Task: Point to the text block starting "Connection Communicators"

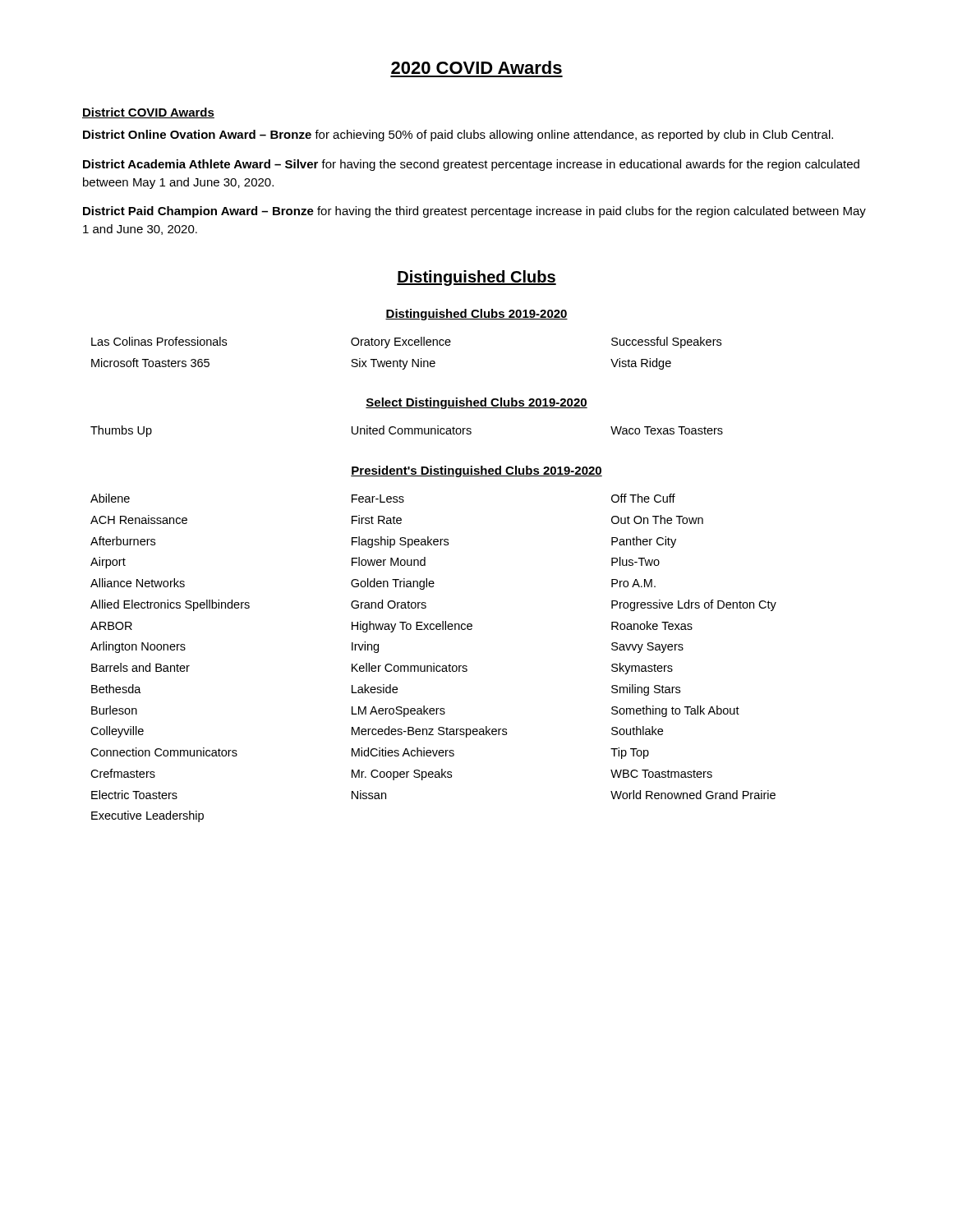Action: coord(164,752)
